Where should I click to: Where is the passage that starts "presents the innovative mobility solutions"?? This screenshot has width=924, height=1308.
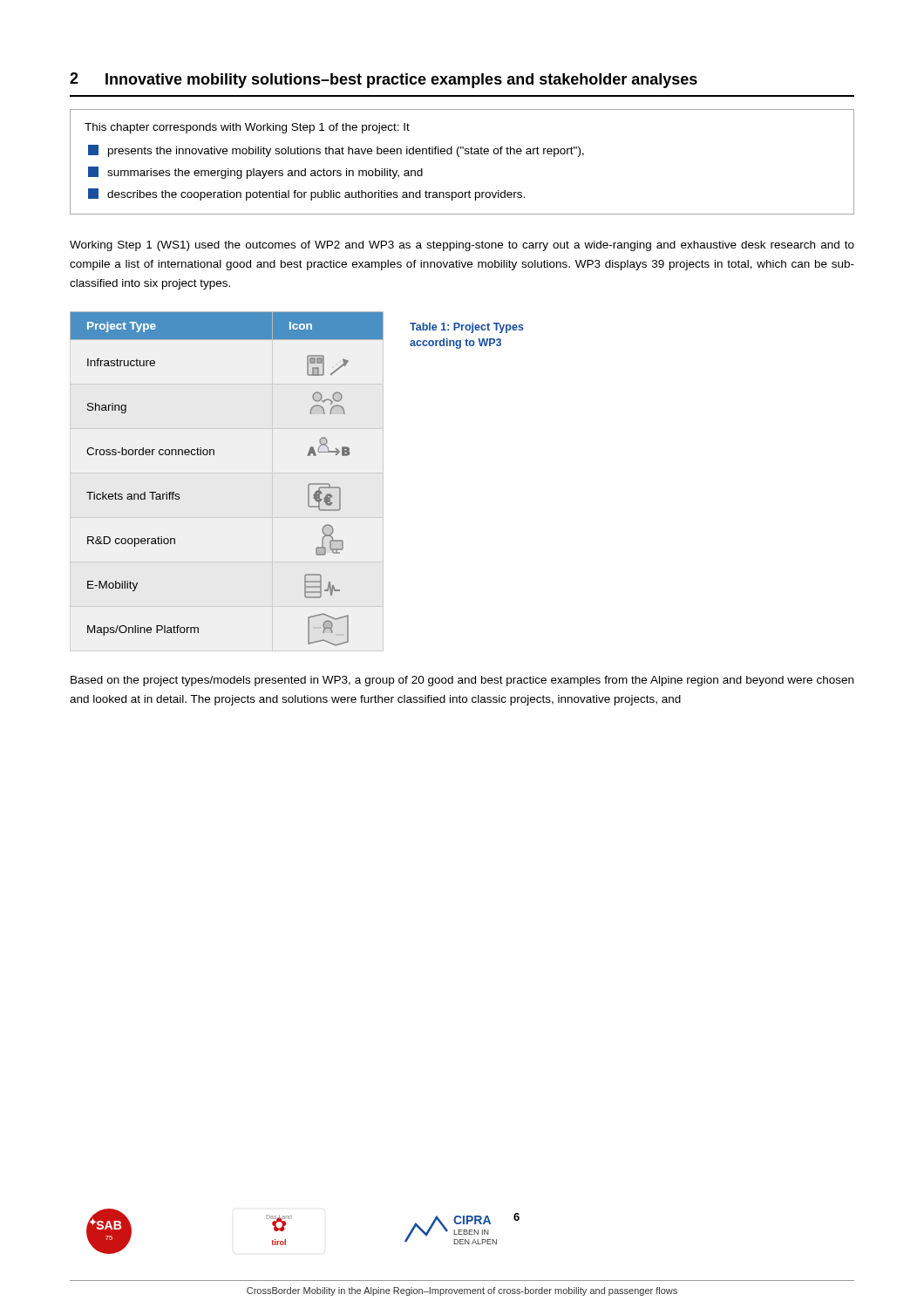point(464,151)
